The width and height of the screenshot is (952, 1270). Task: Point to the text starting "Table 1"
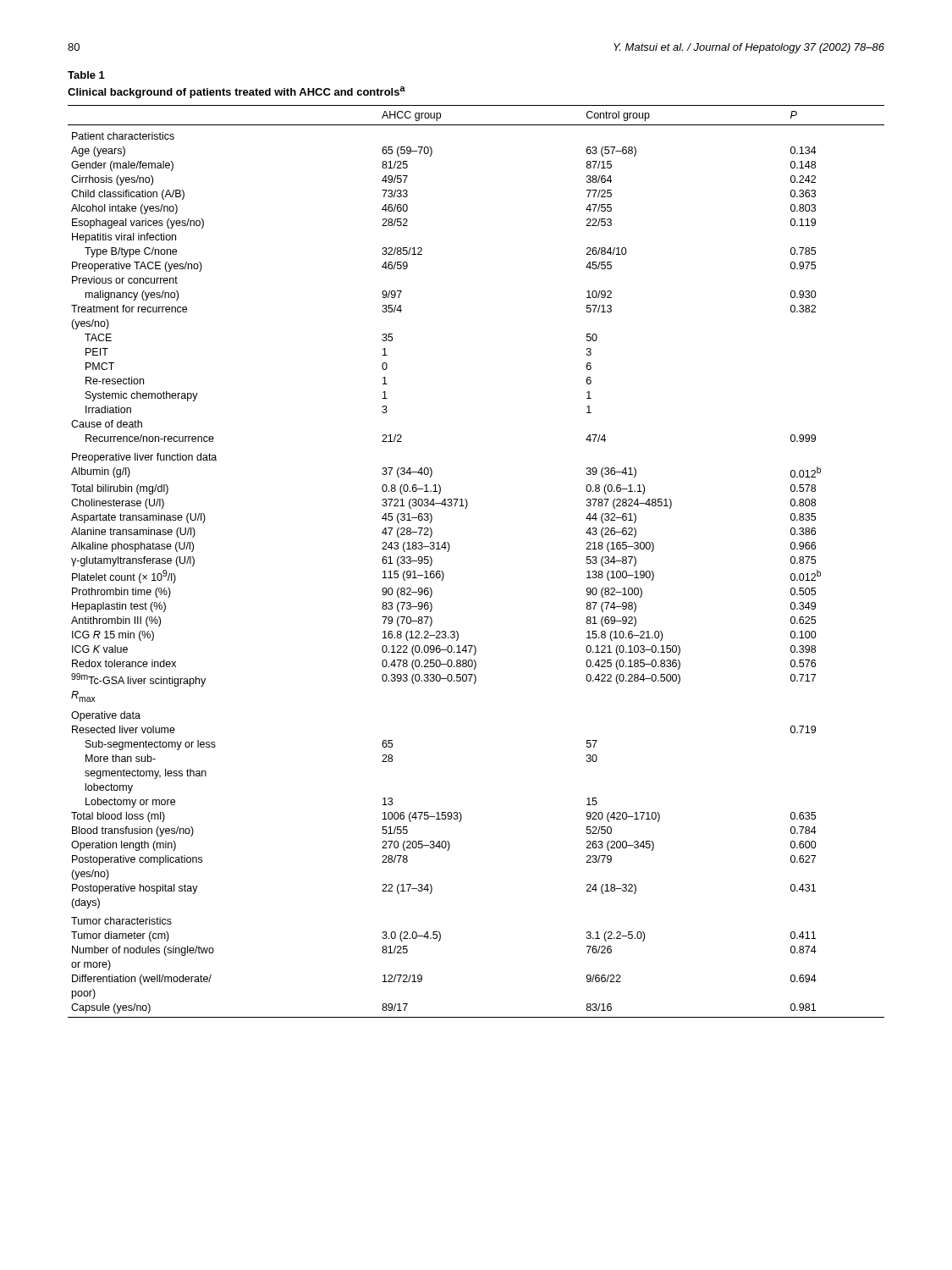pos(86,75)
